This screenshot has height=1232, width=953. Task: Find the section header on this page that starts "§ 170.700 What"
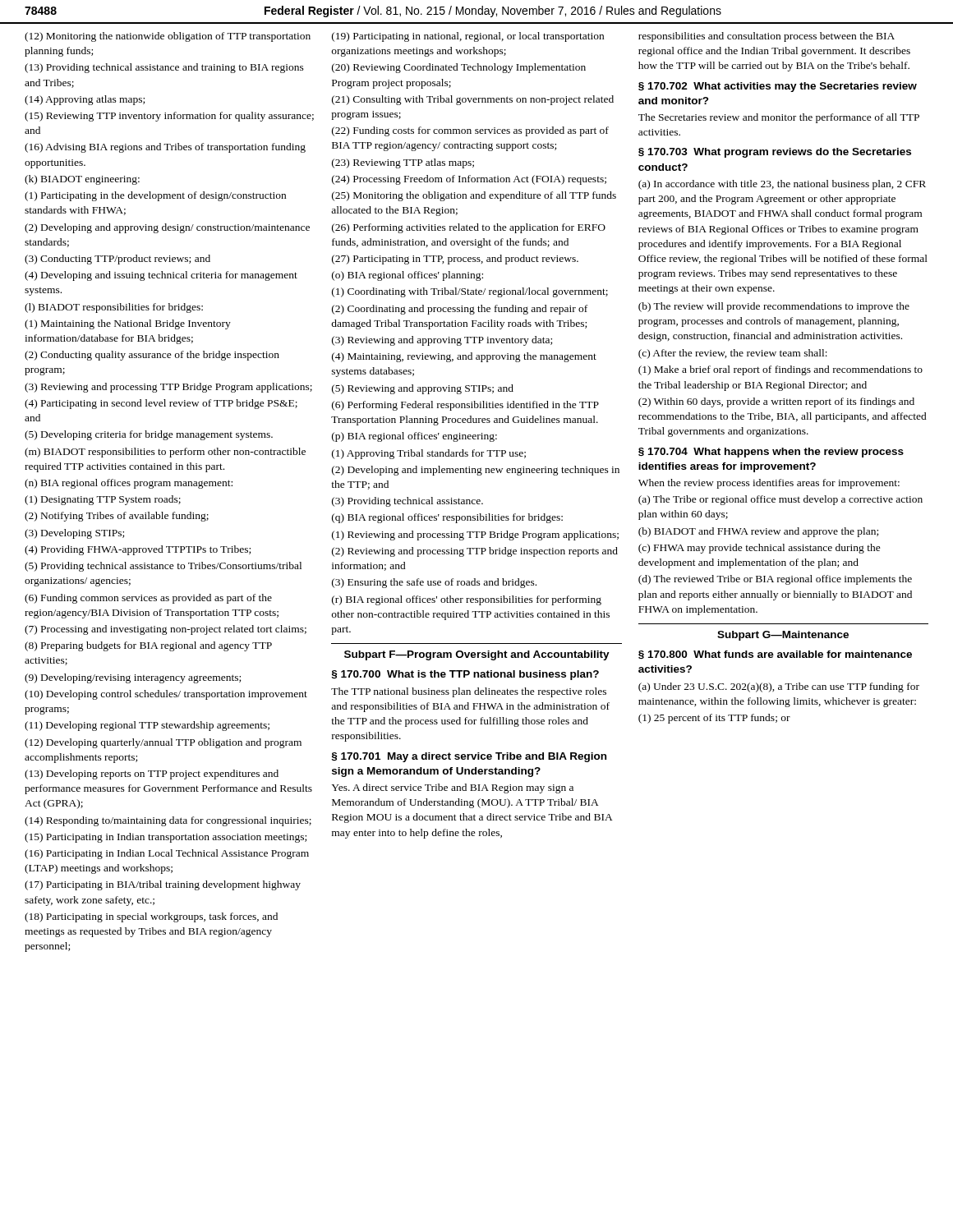tap(465, 674)
